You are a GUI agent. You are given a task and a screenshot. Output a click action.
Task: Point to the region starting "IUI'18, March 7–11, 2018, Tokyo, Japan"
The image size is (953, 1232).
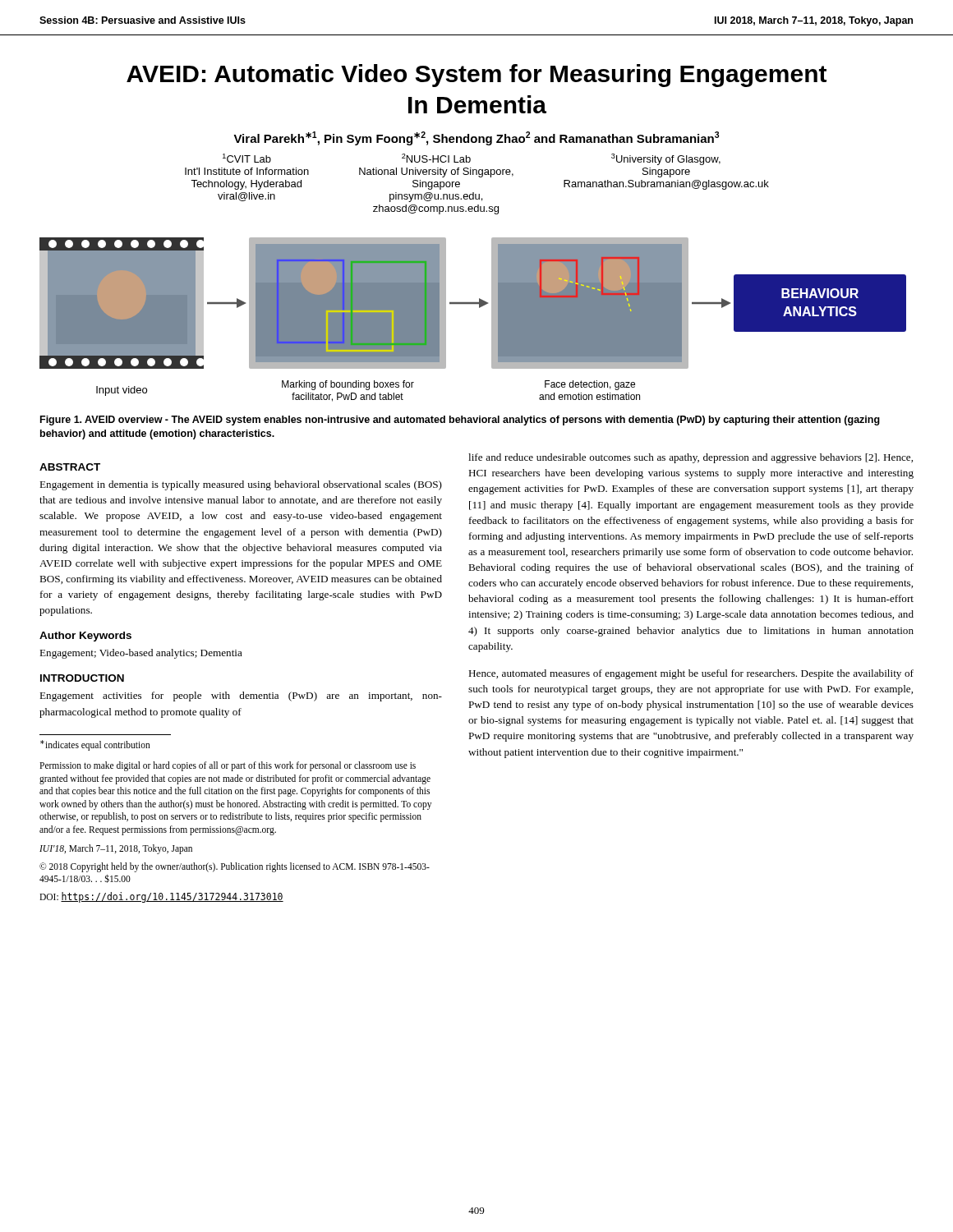(x=116, y=849)
